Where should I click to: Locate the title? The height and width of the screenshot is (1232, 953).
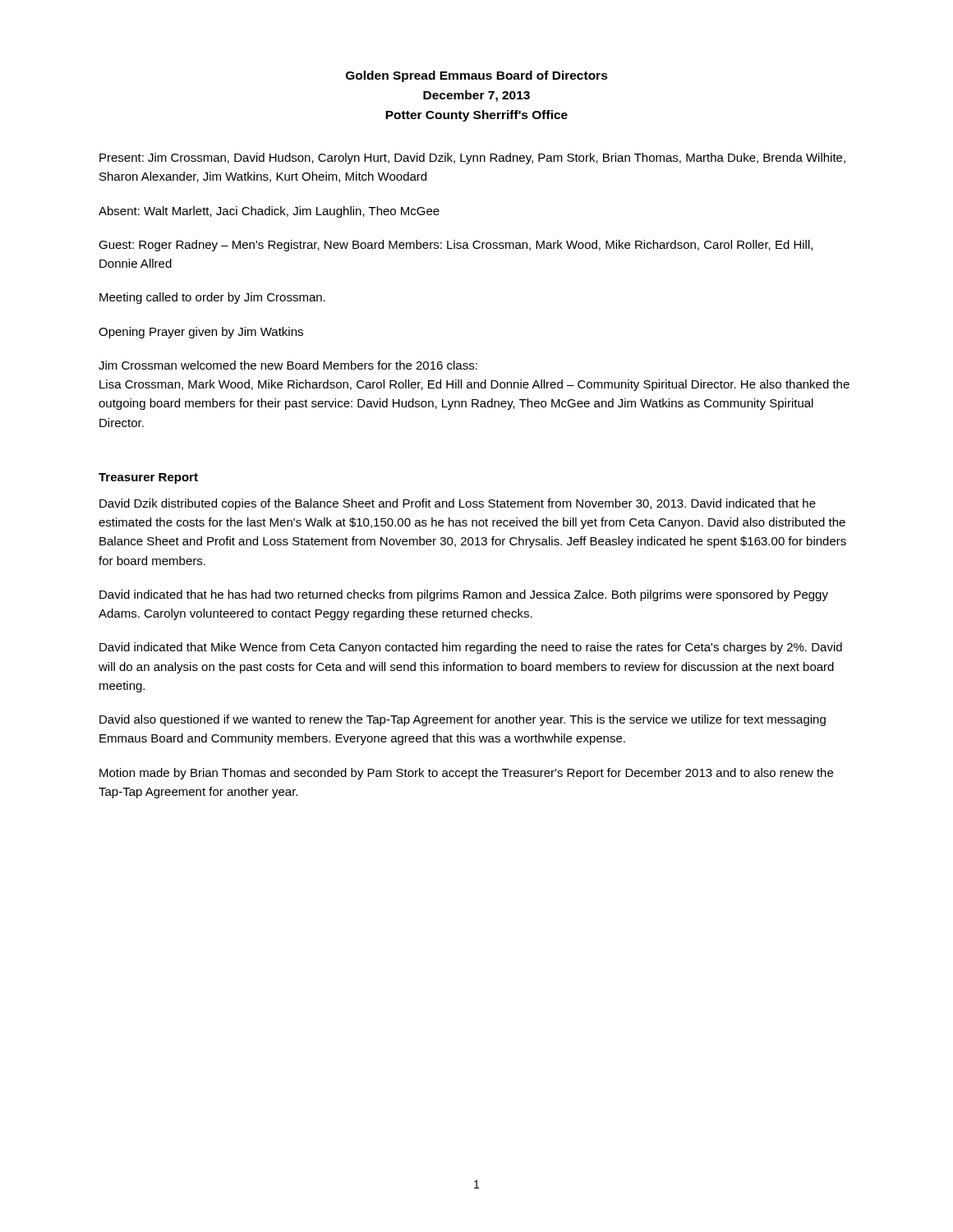point(476,95)
